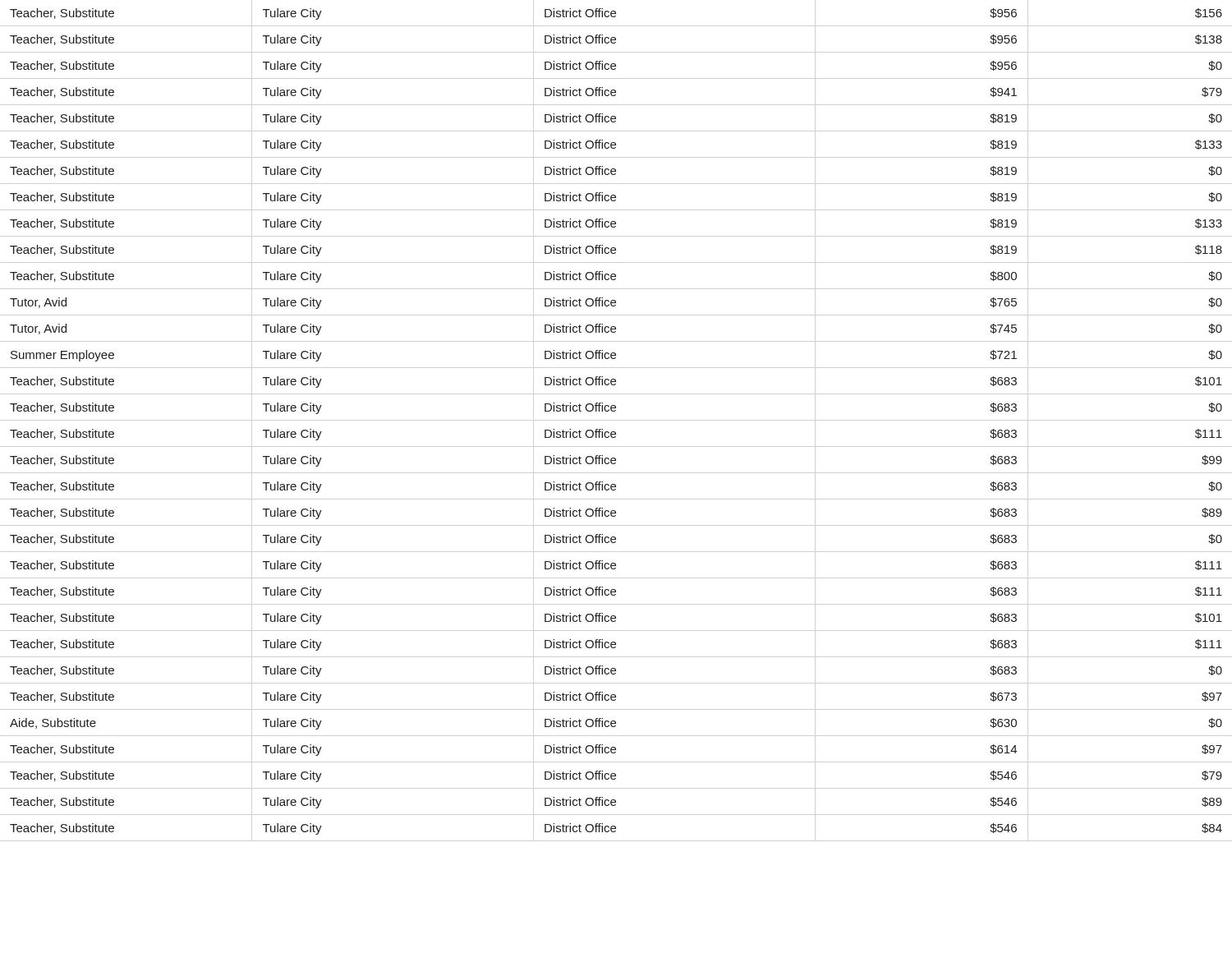
Task: Select the table
Action: [x=616, y=421]
